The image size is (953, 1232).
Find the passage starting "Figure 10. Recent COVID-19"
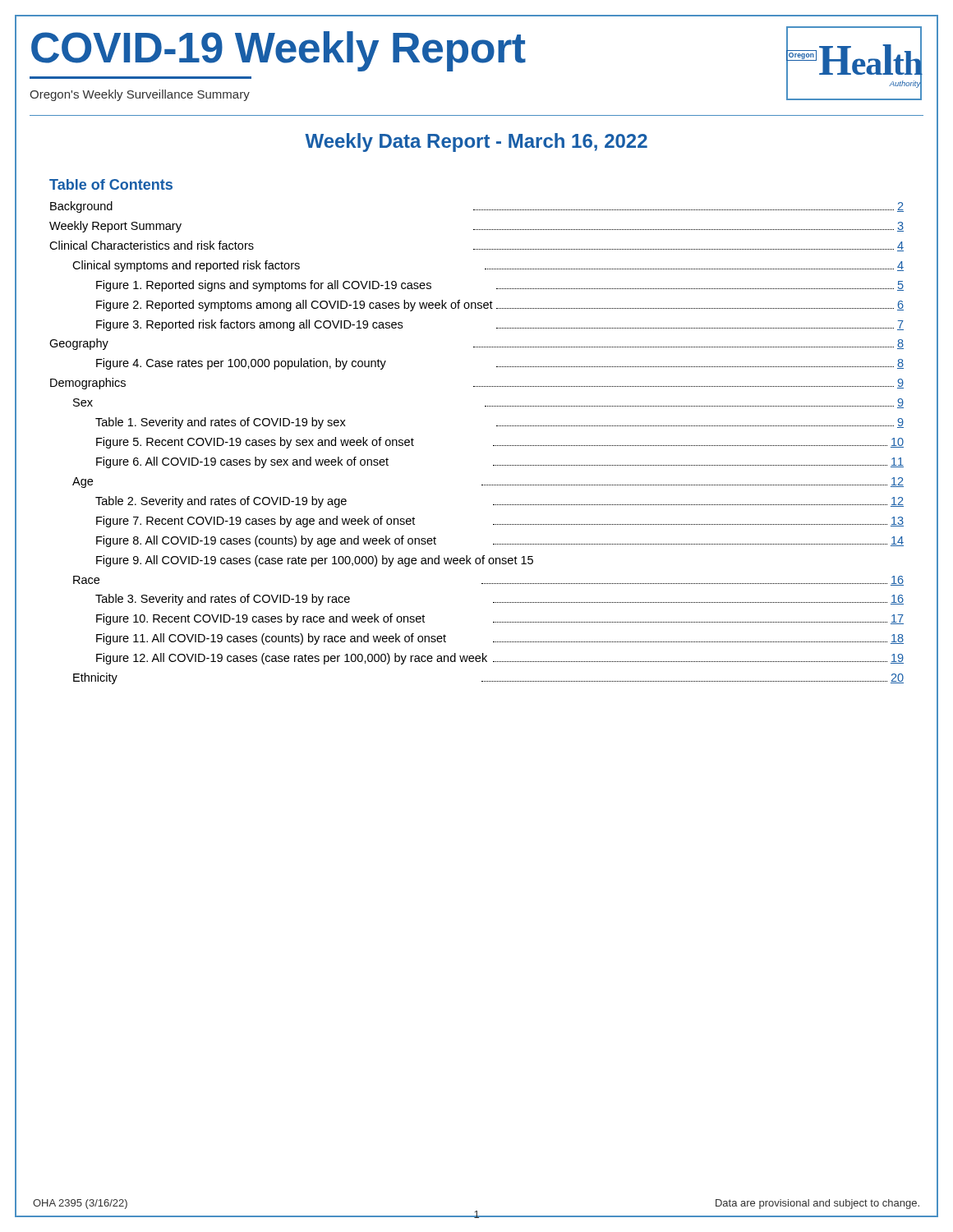500,620
